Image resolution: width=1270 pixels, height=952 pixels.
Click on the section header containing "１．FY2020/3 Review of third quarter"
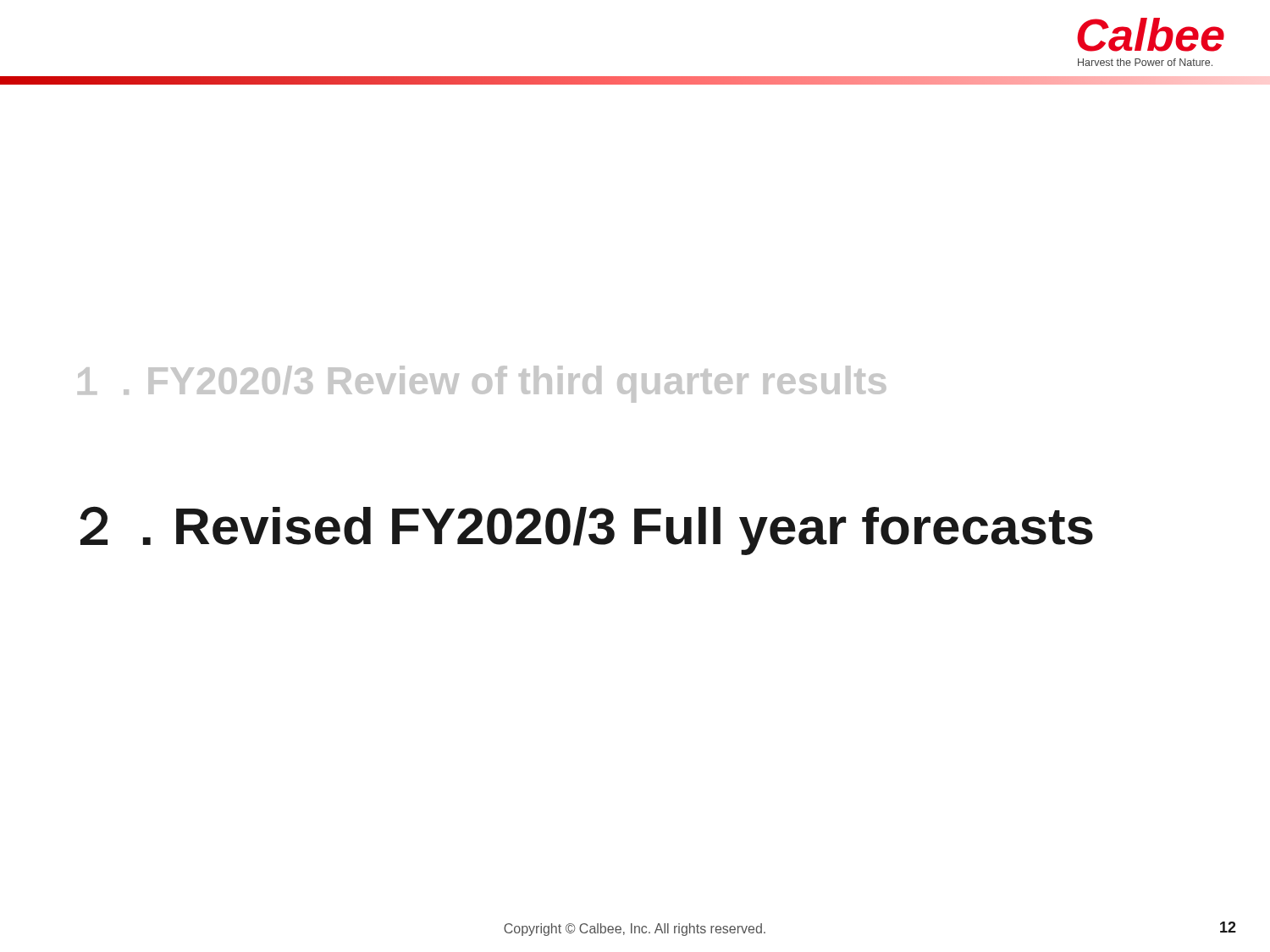[478, 381]
